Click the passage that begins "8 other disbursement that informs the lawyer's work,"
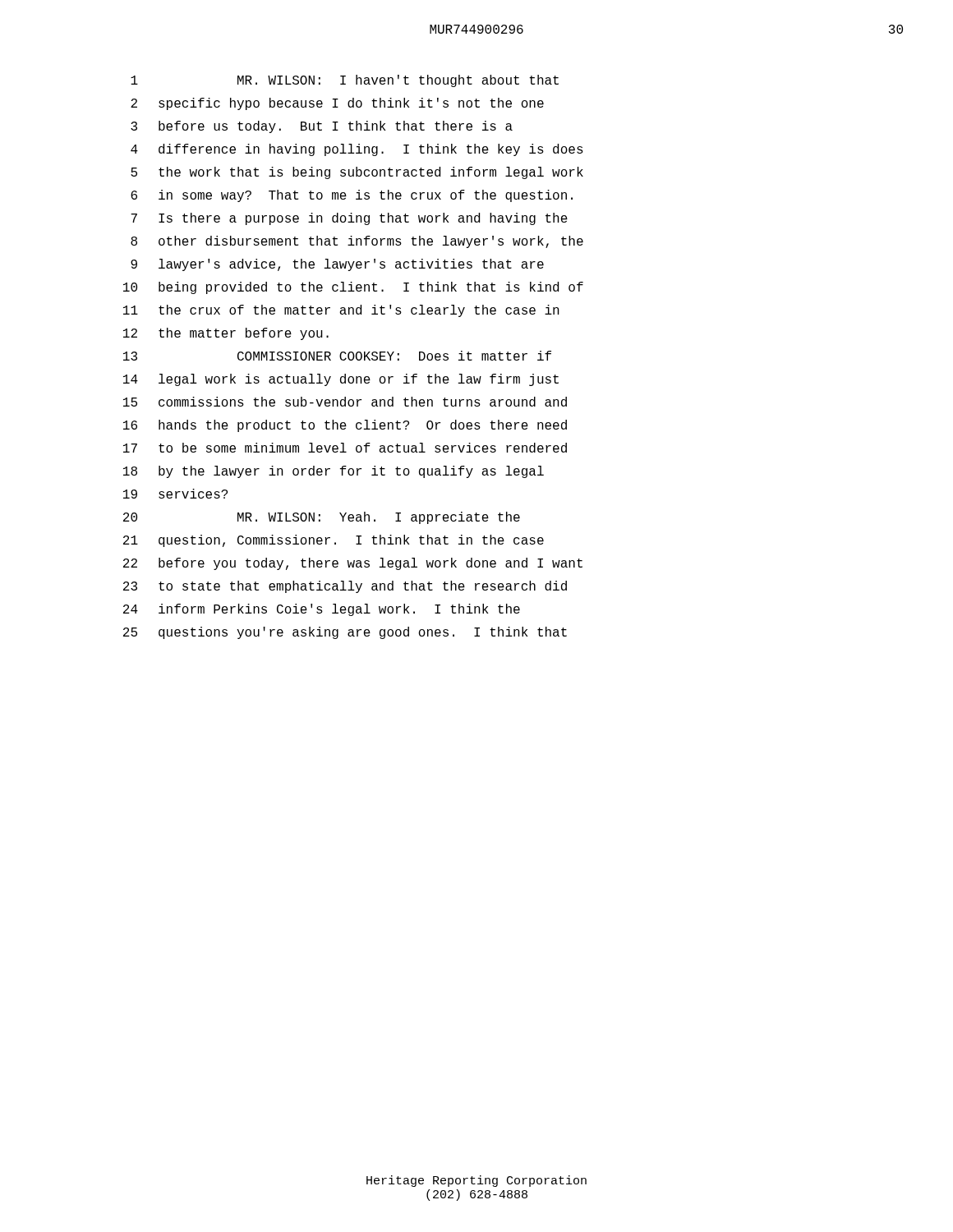Viewport: 953px width, 1232px height. (x=476, y=242)
